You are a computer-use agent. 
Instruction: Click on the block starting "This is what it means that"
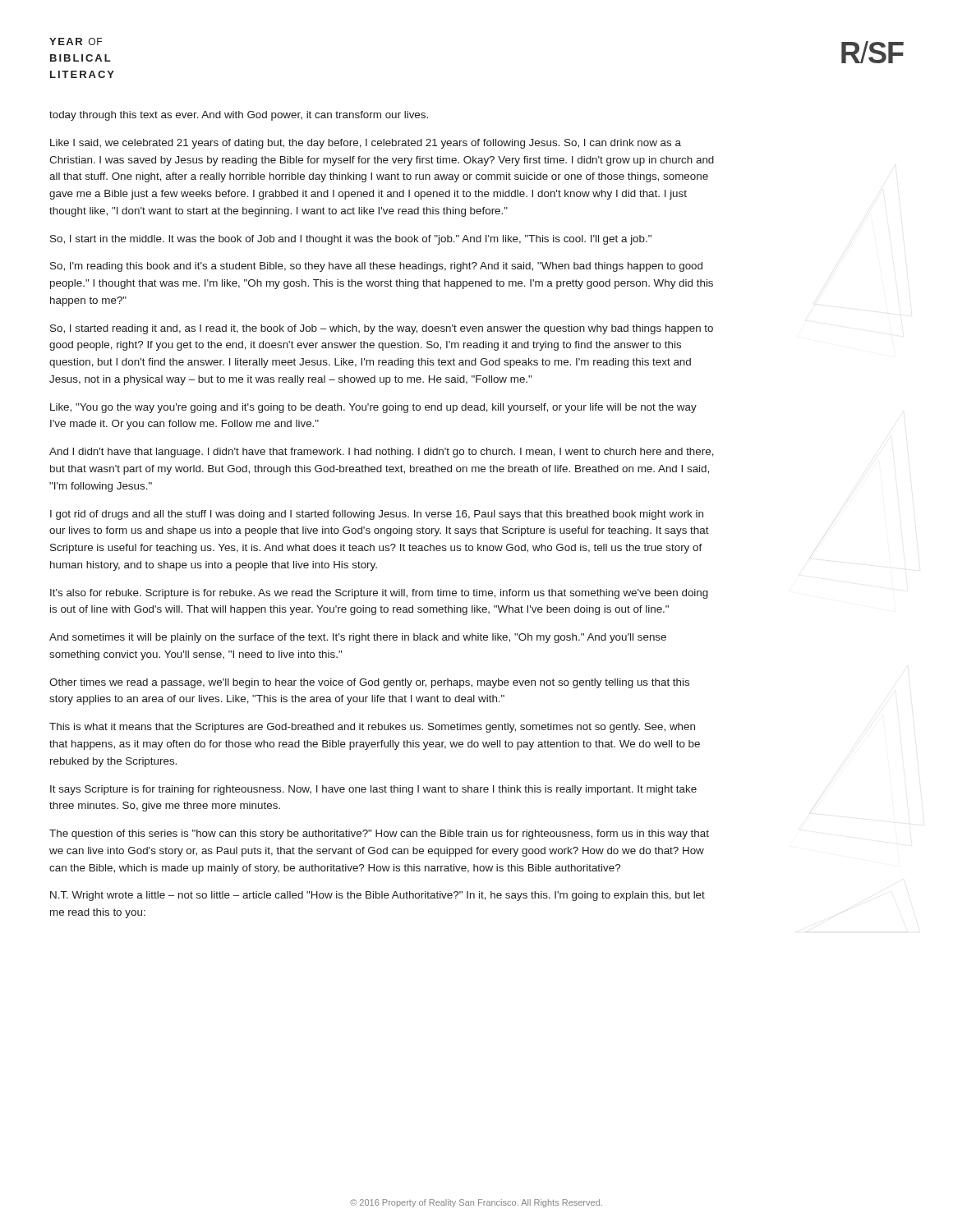click(x=382, y=744)
